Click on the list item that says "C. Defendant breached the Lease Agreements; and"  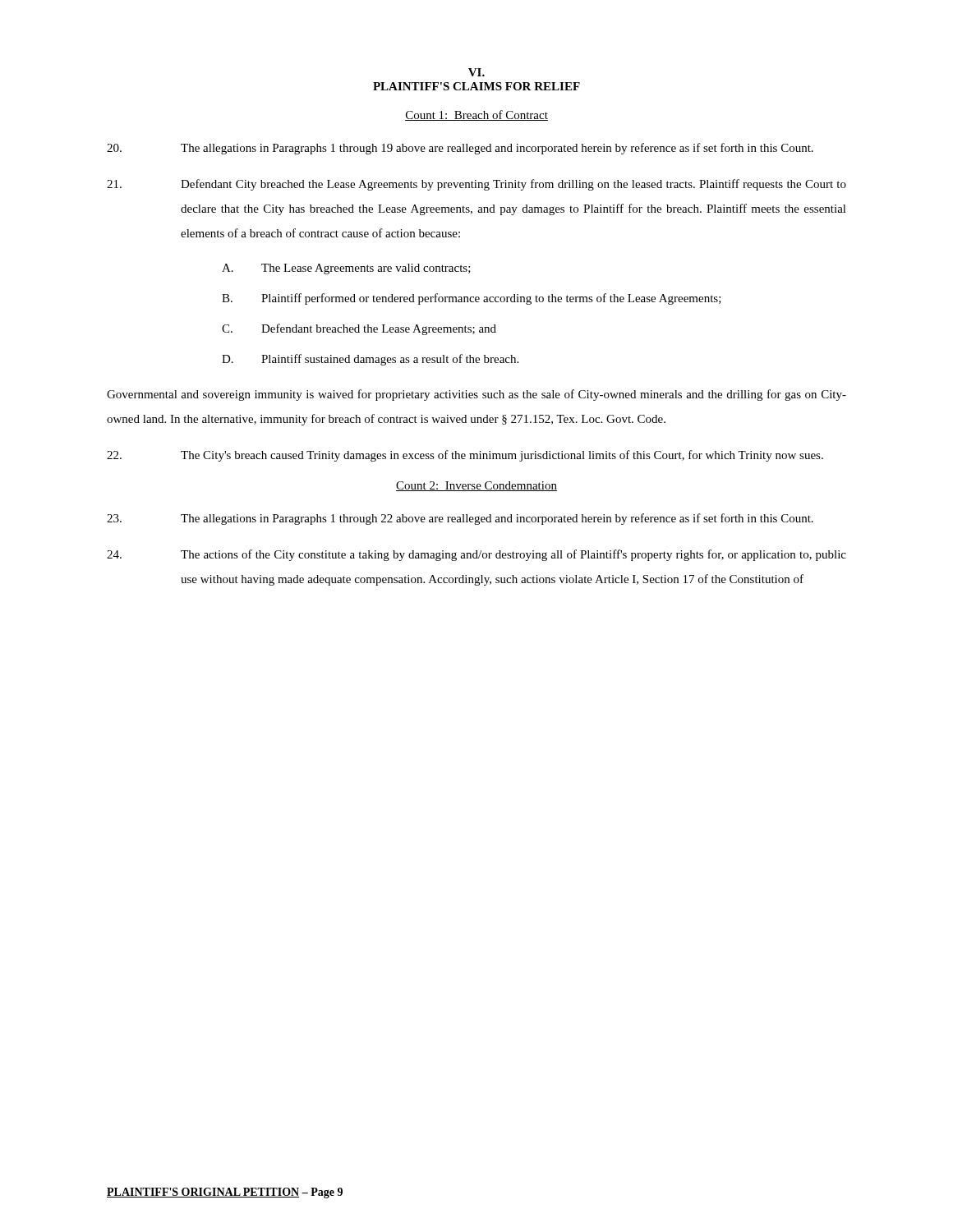pos(359,329)
